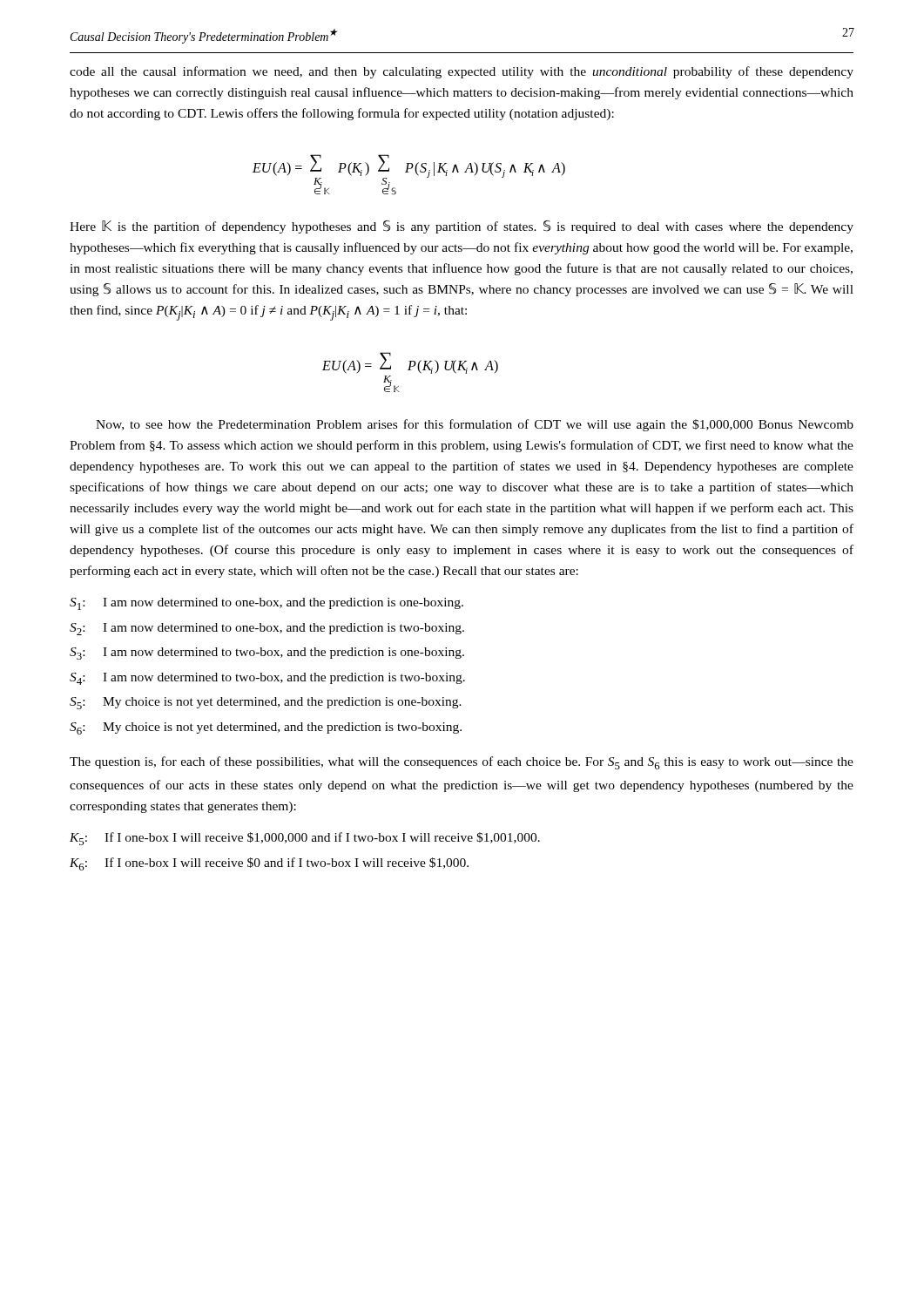Select the list item containing "S4: I am now determined to two-box, and"
924x1307 pixels.
click(462, 678)
